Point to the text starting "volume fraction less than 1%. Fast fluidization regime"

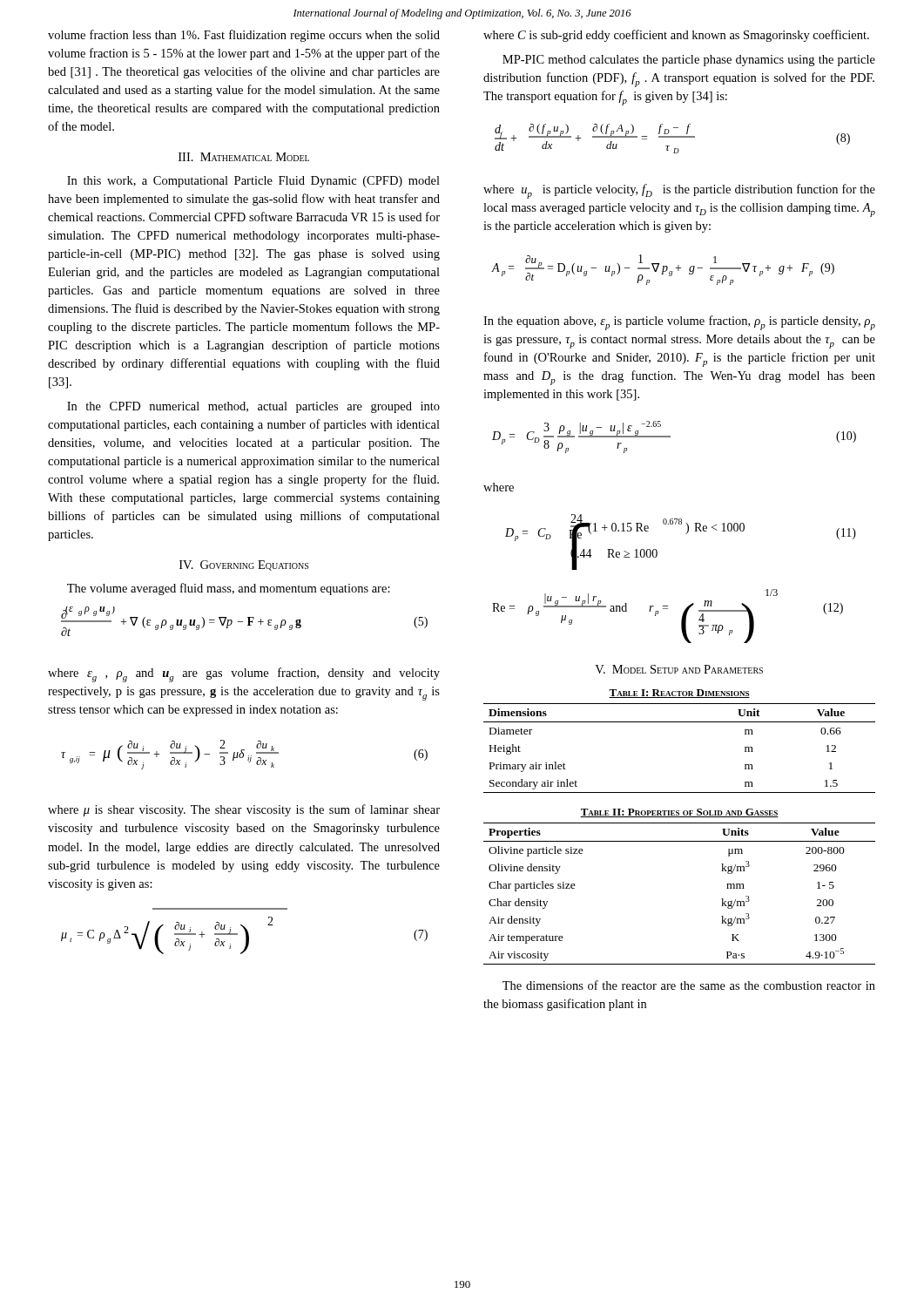pos(244,81)
